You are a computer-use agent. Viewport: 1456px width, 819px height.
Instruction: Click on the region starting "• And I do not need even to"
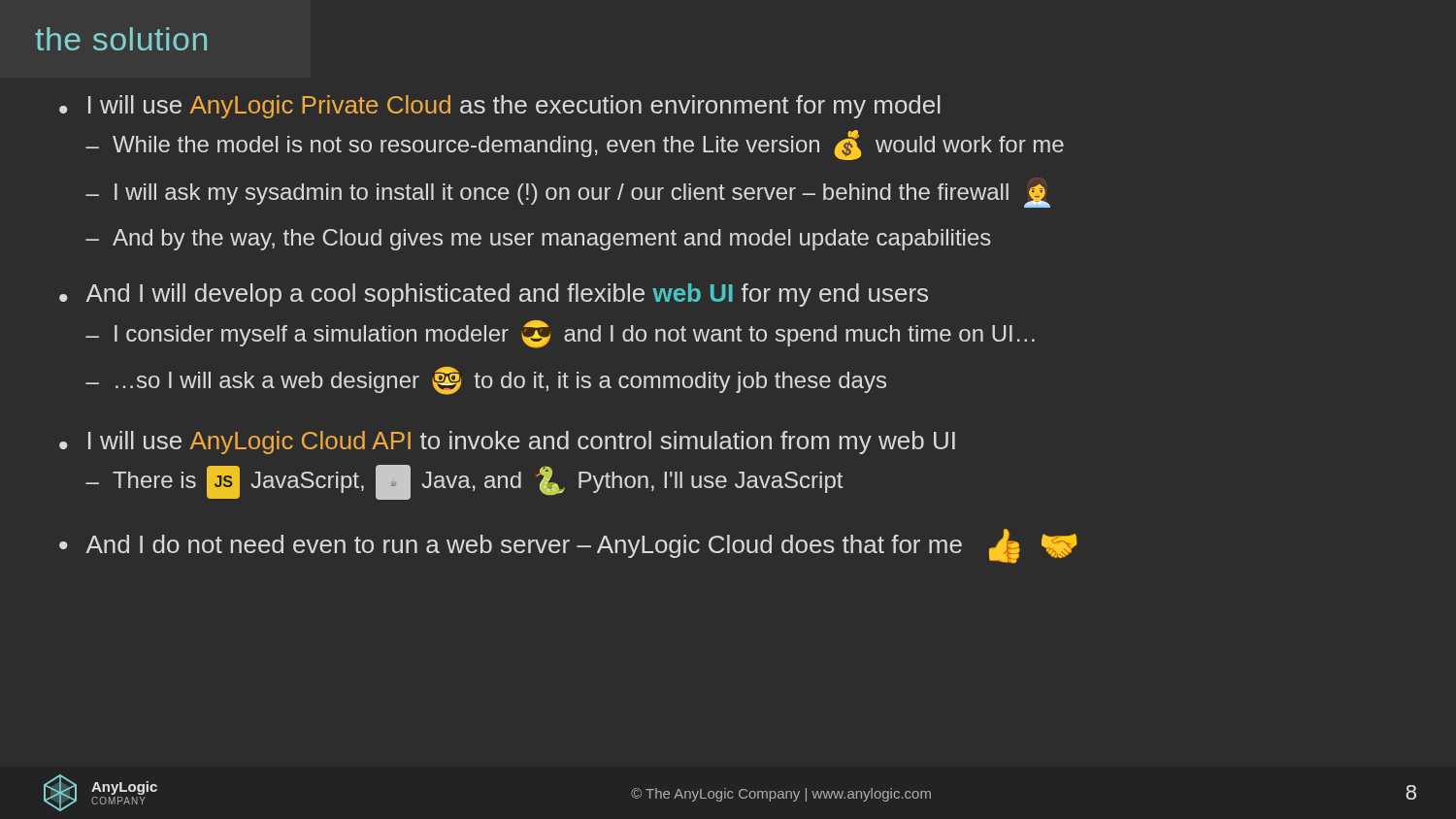571,546
